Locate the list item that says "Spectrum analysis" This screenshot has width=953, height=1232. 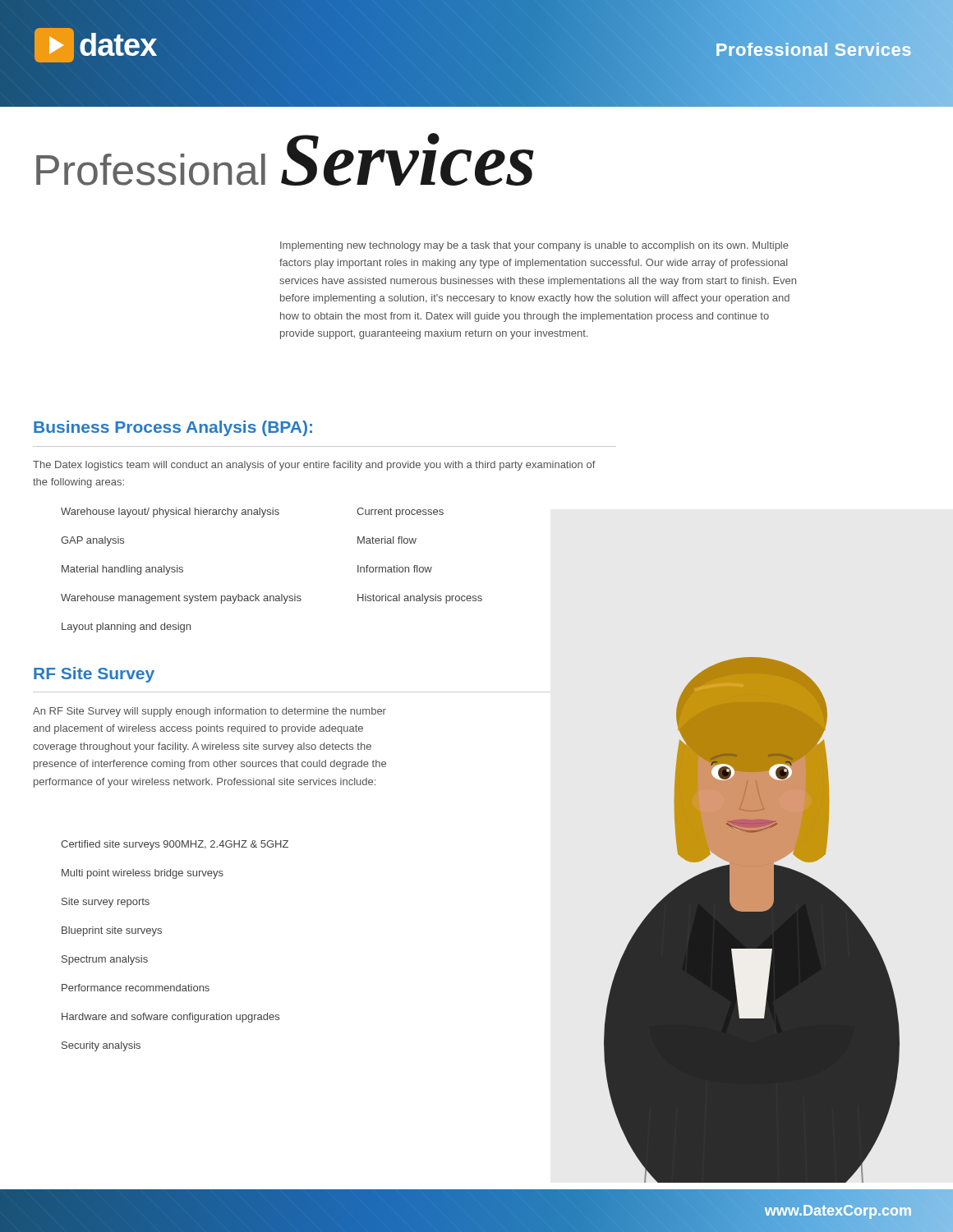tap(90, 958)
